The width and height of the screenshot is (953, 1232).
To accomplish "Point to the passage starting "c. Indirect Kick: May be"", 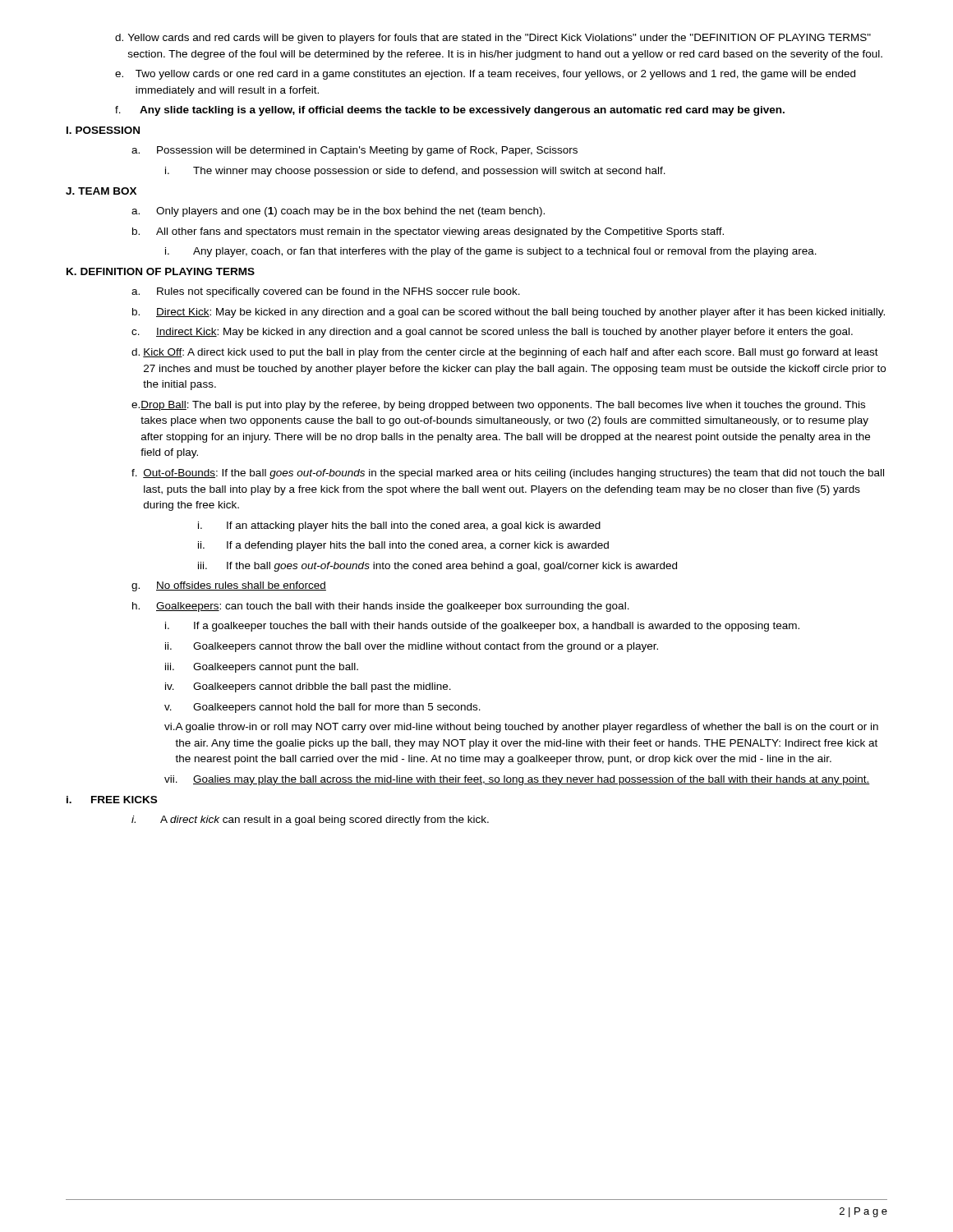I will 492,332.
